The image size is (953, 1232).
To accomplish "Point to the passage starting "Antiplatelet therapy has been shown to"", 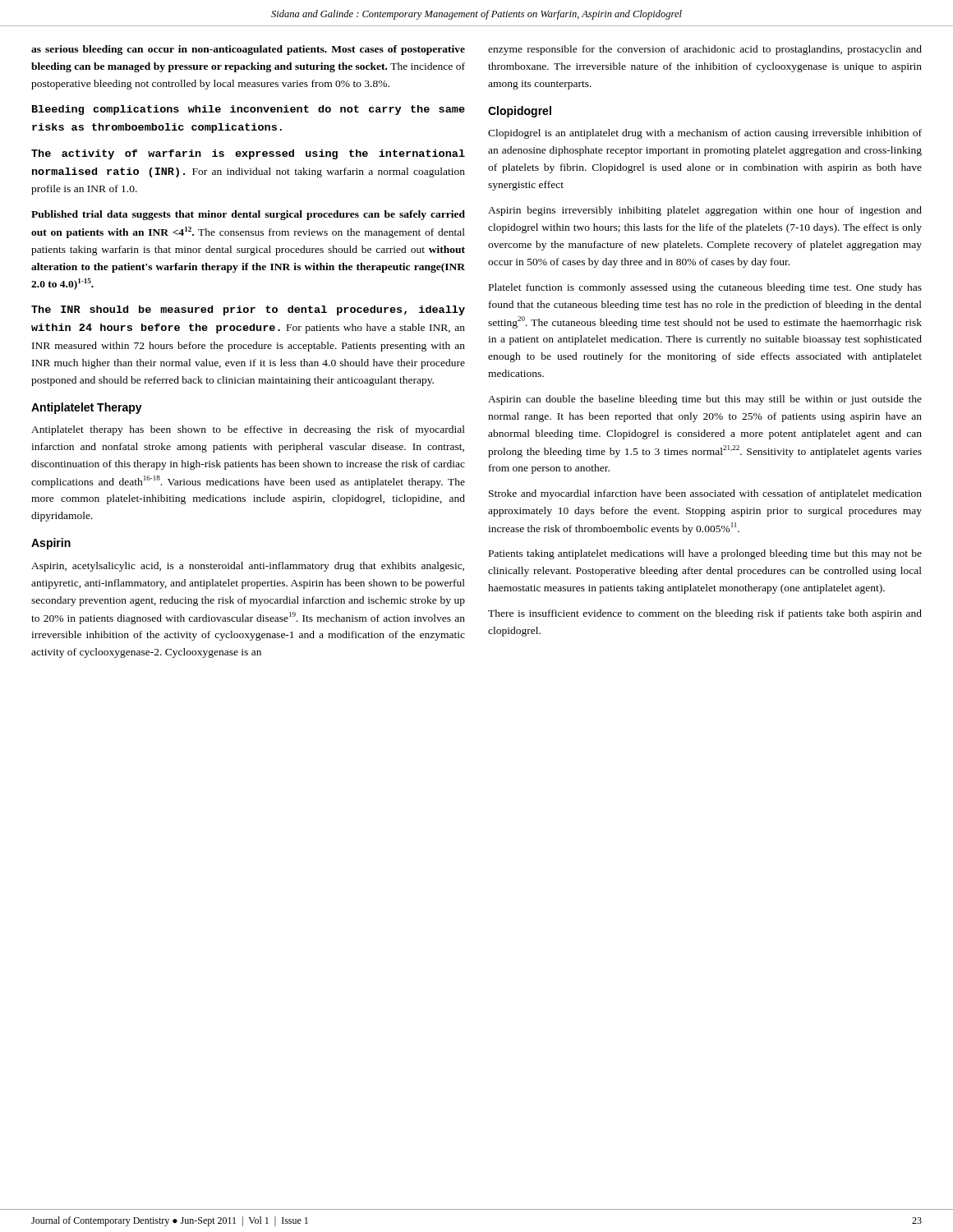I will [248, 473].
